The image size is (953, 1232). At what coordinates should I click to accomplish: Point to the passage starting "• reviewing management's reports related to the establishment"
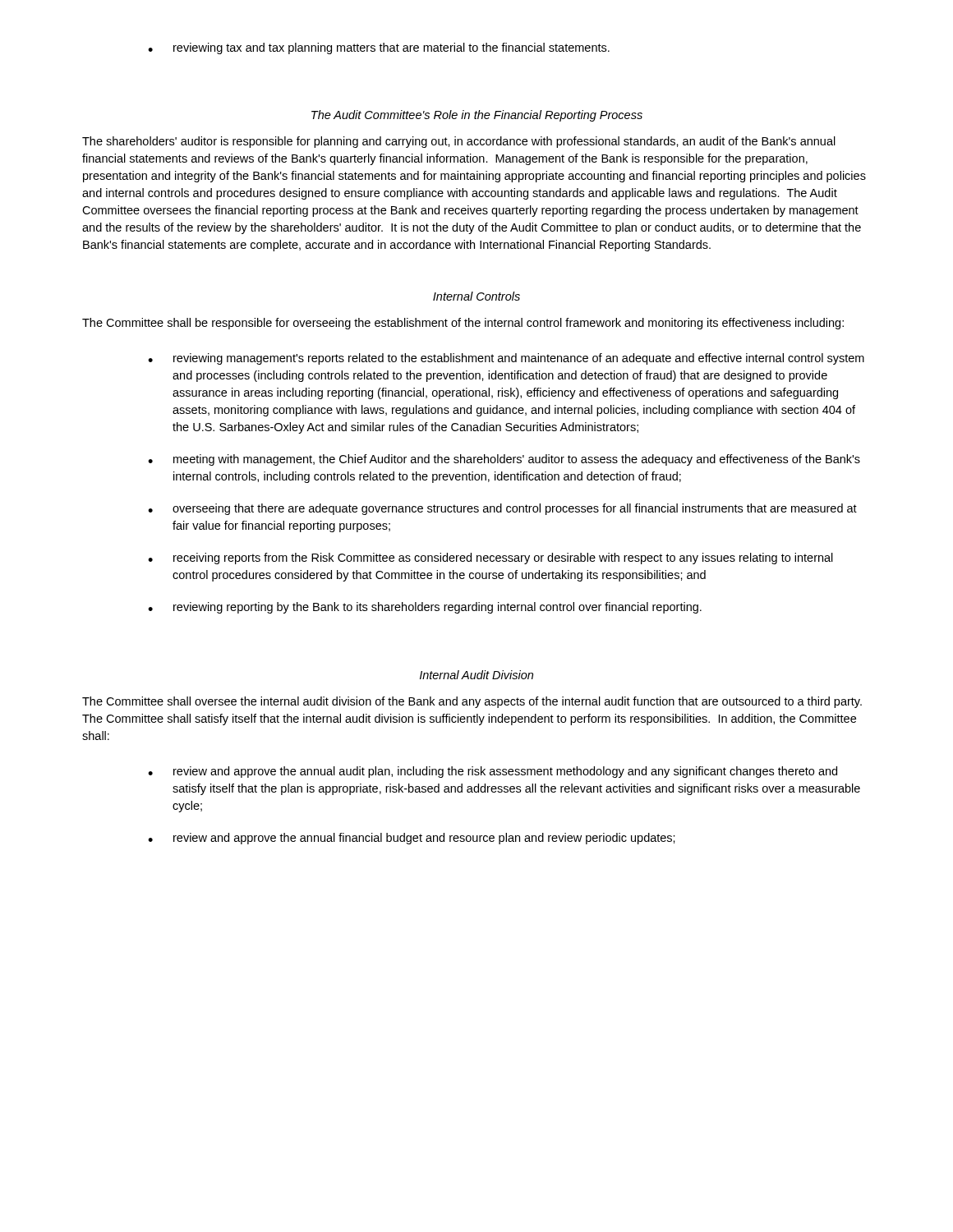coord(509,393)
